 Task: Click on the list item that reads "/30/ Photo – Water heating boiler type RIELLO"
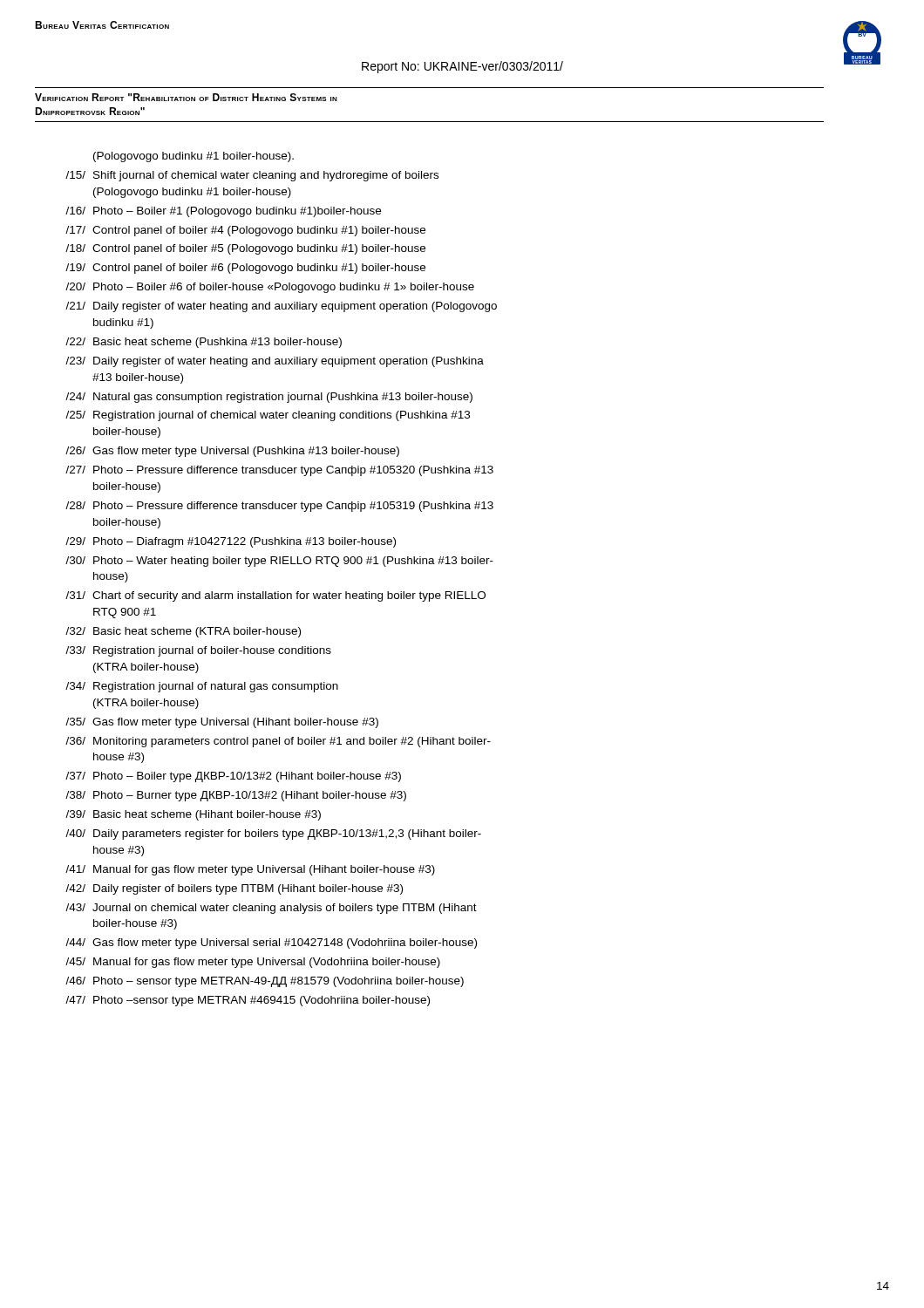[462, 569]
